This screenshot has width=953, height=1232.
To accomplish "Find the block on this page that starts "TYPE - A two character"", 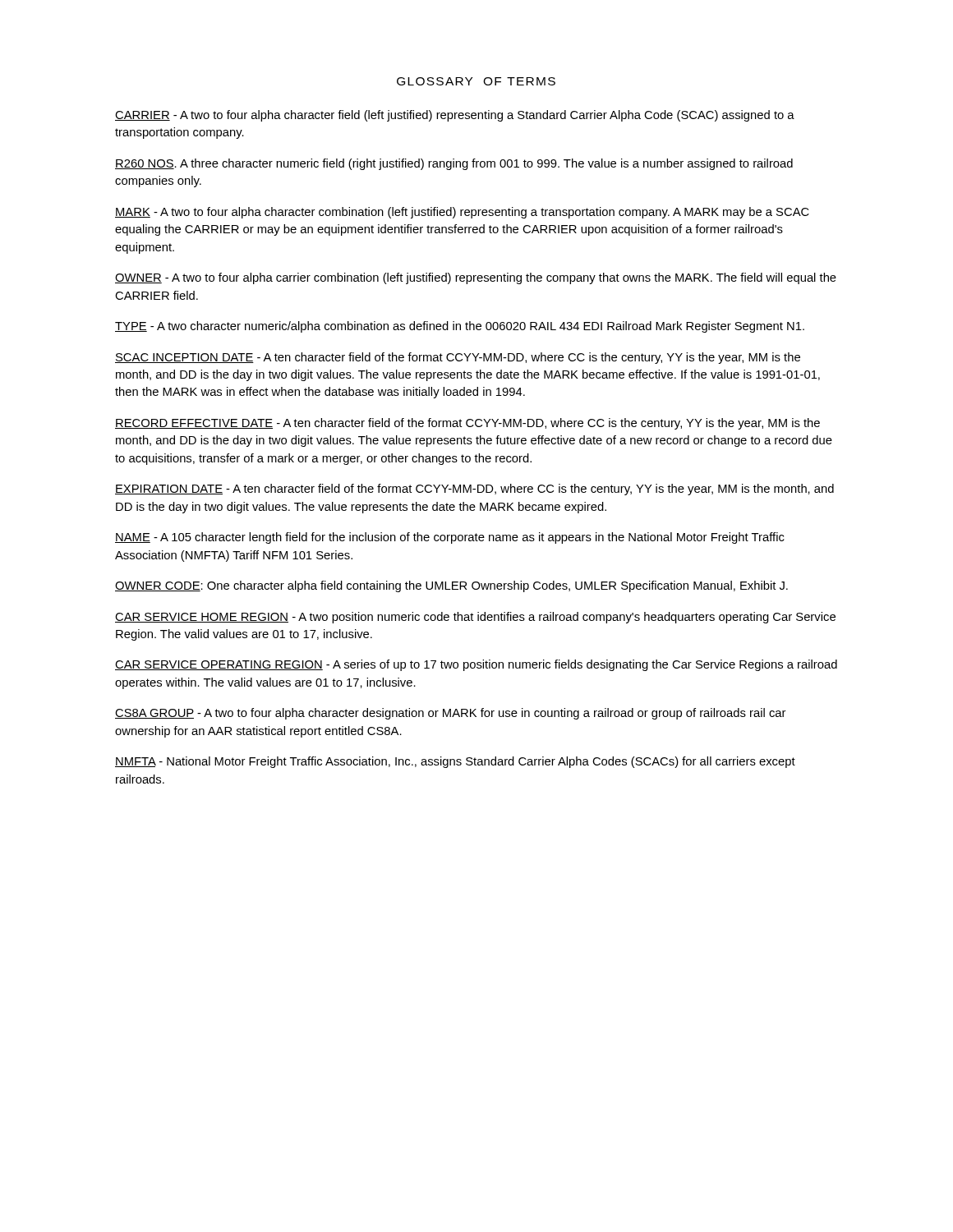I will (x=460, y=326).
